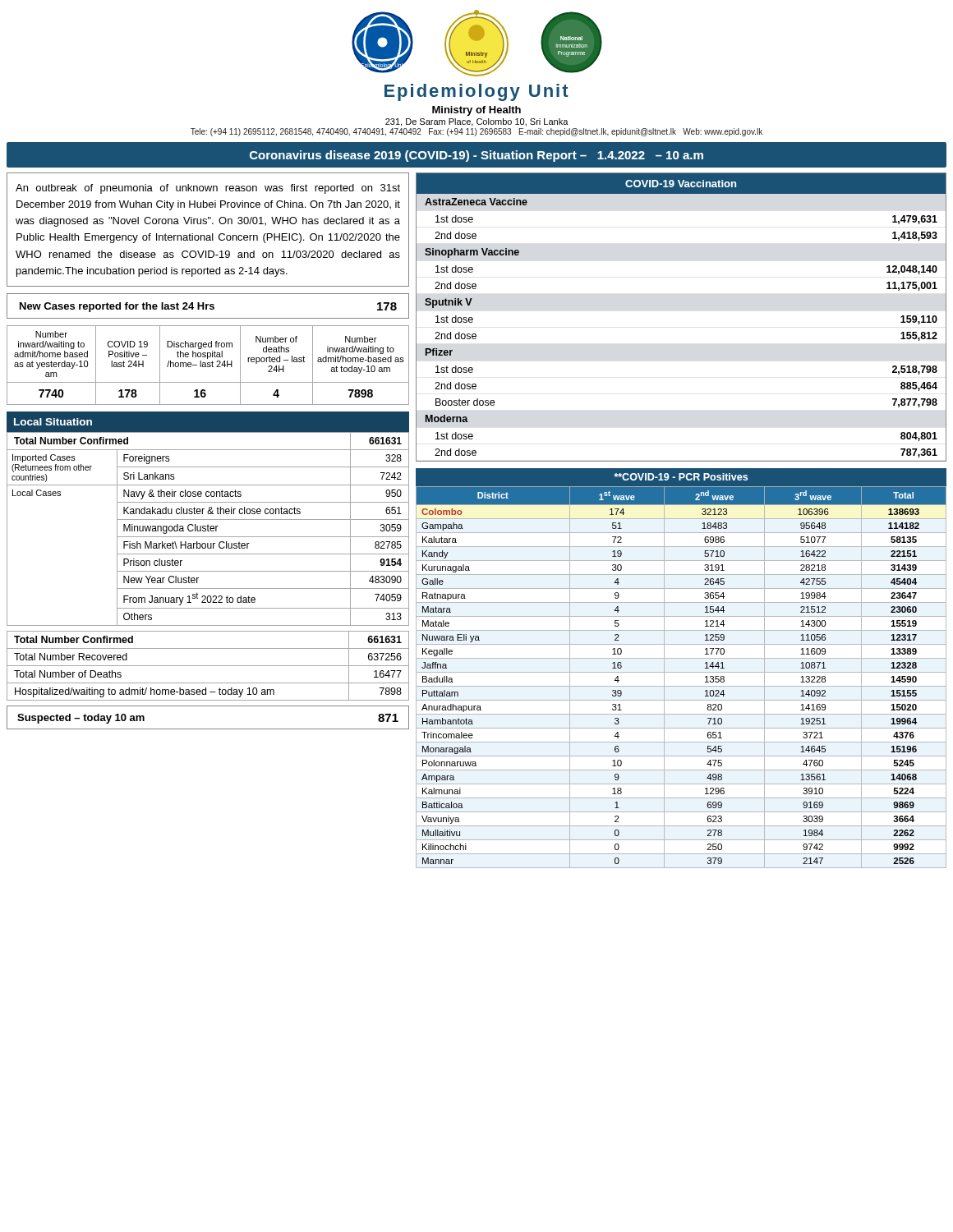
Task: Locate the table with the text "New Cases reported"
Action: (x=208, y=306)
